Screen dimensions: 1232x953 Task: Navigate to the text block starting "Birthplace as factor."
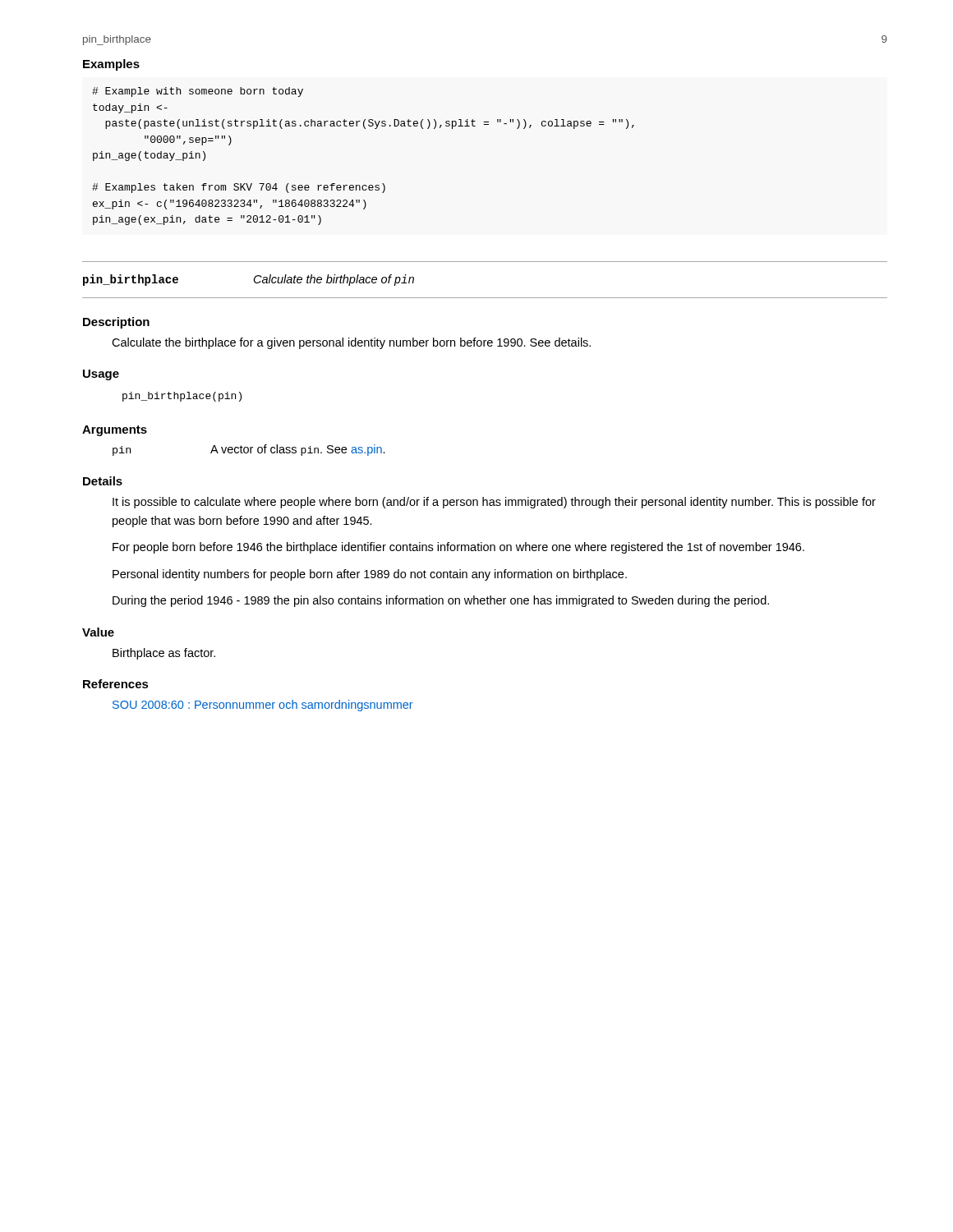(164, 653)
